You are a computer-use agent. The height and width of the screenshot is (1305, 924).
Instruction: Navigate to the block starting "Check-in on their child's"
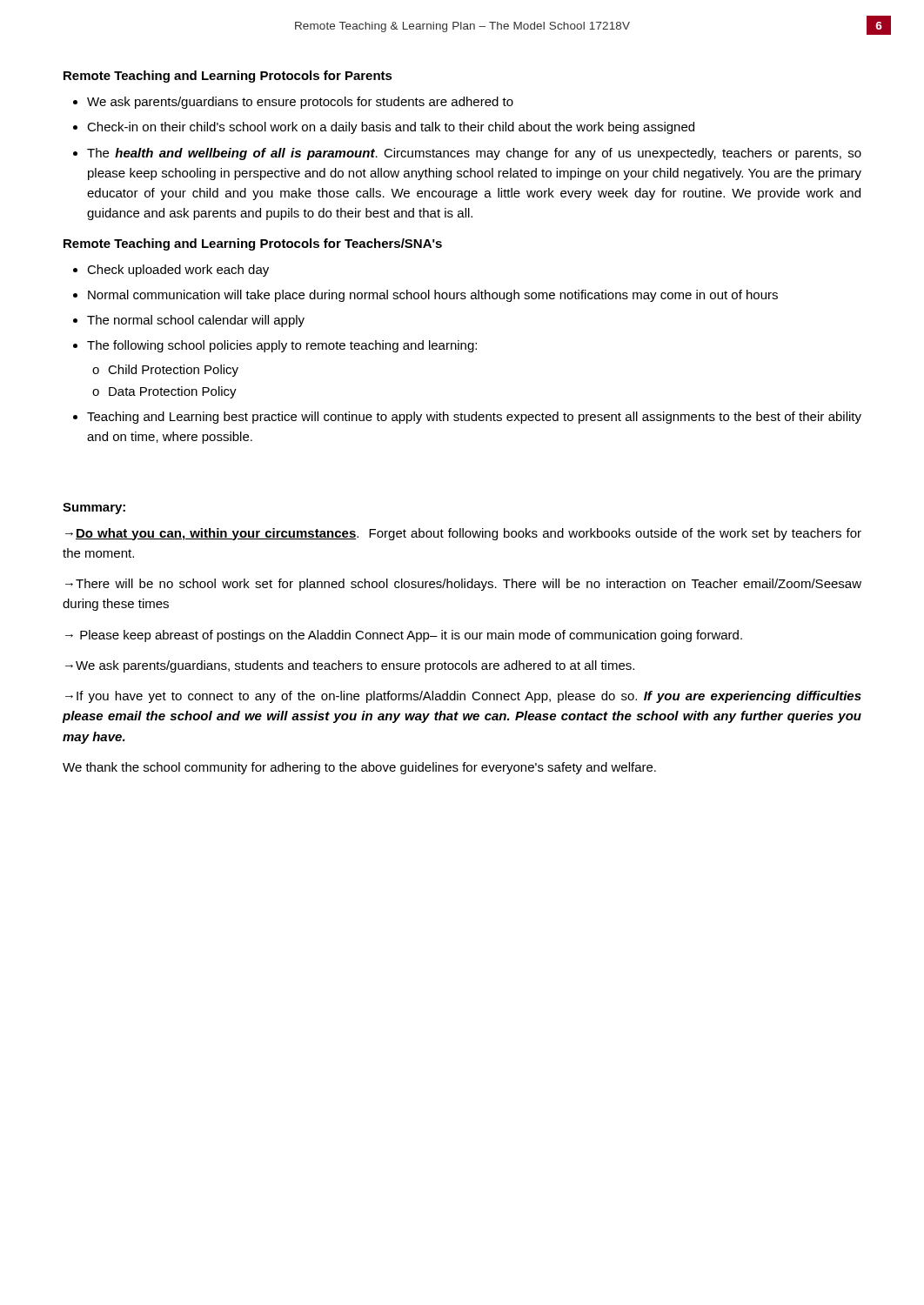tap(391, 127)
